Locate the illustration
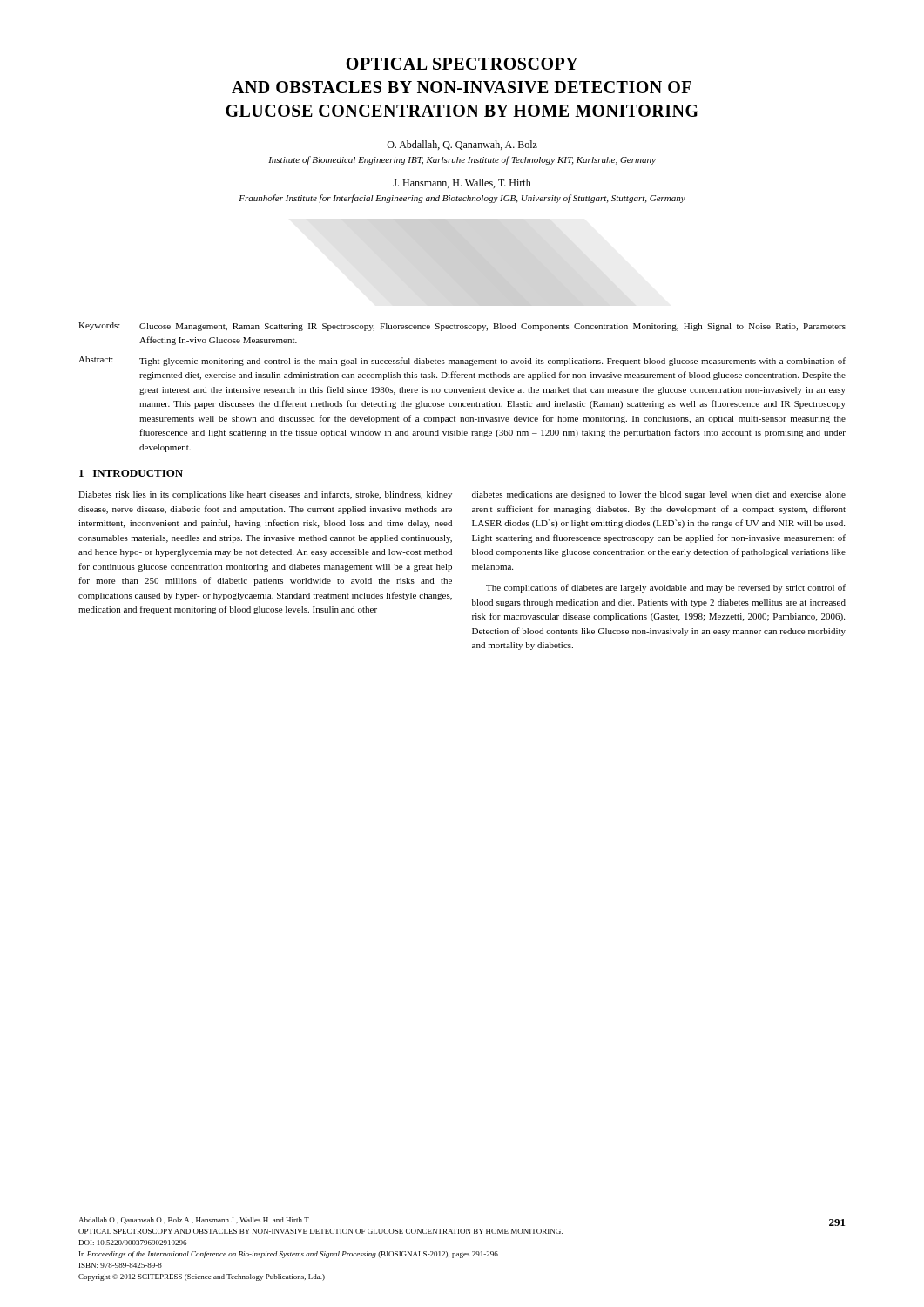Viewport: 924px width, 1307px height. tap(462, 262)
